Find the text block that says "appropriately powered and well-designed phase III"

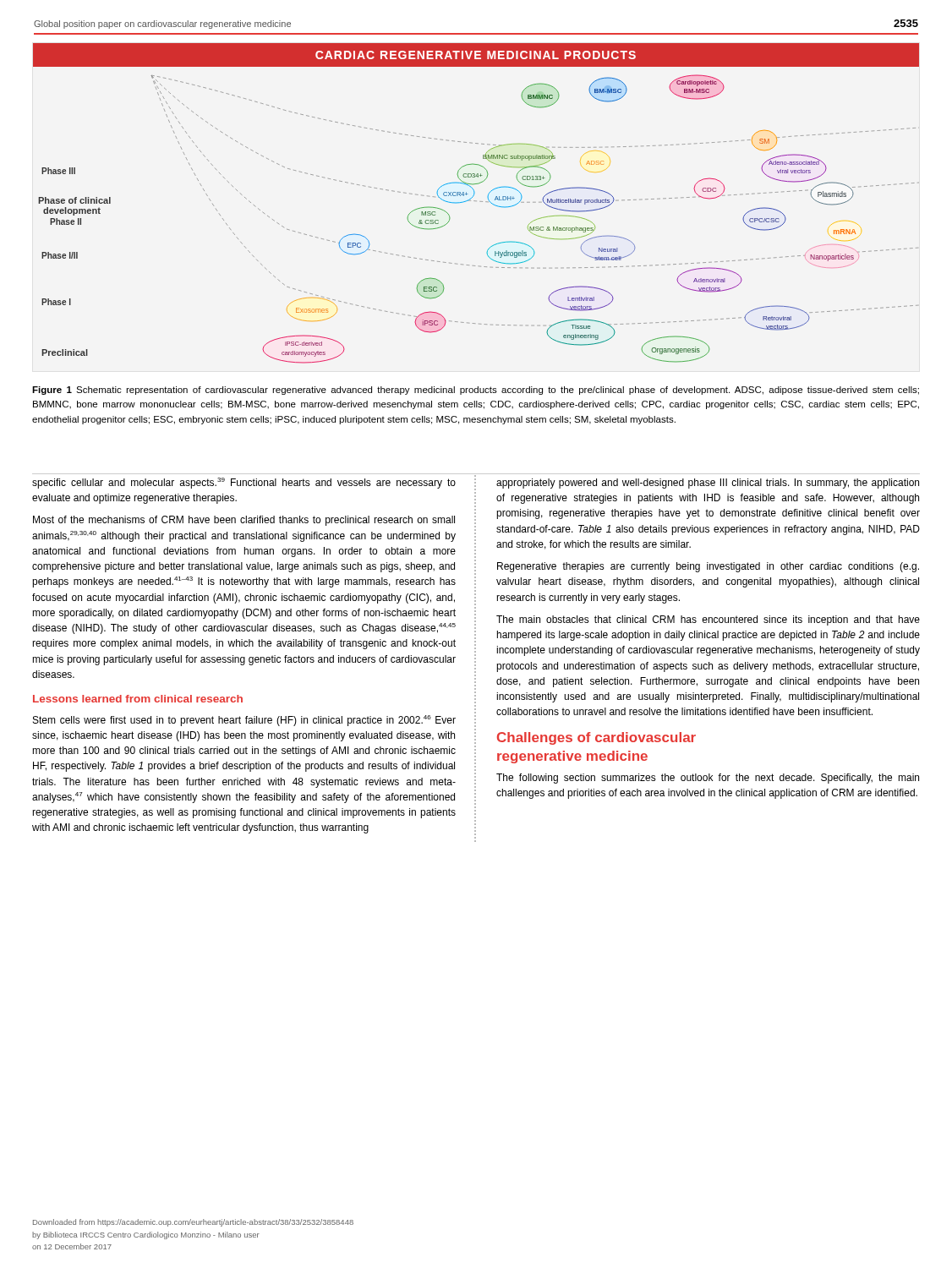[x=708, y=638]
